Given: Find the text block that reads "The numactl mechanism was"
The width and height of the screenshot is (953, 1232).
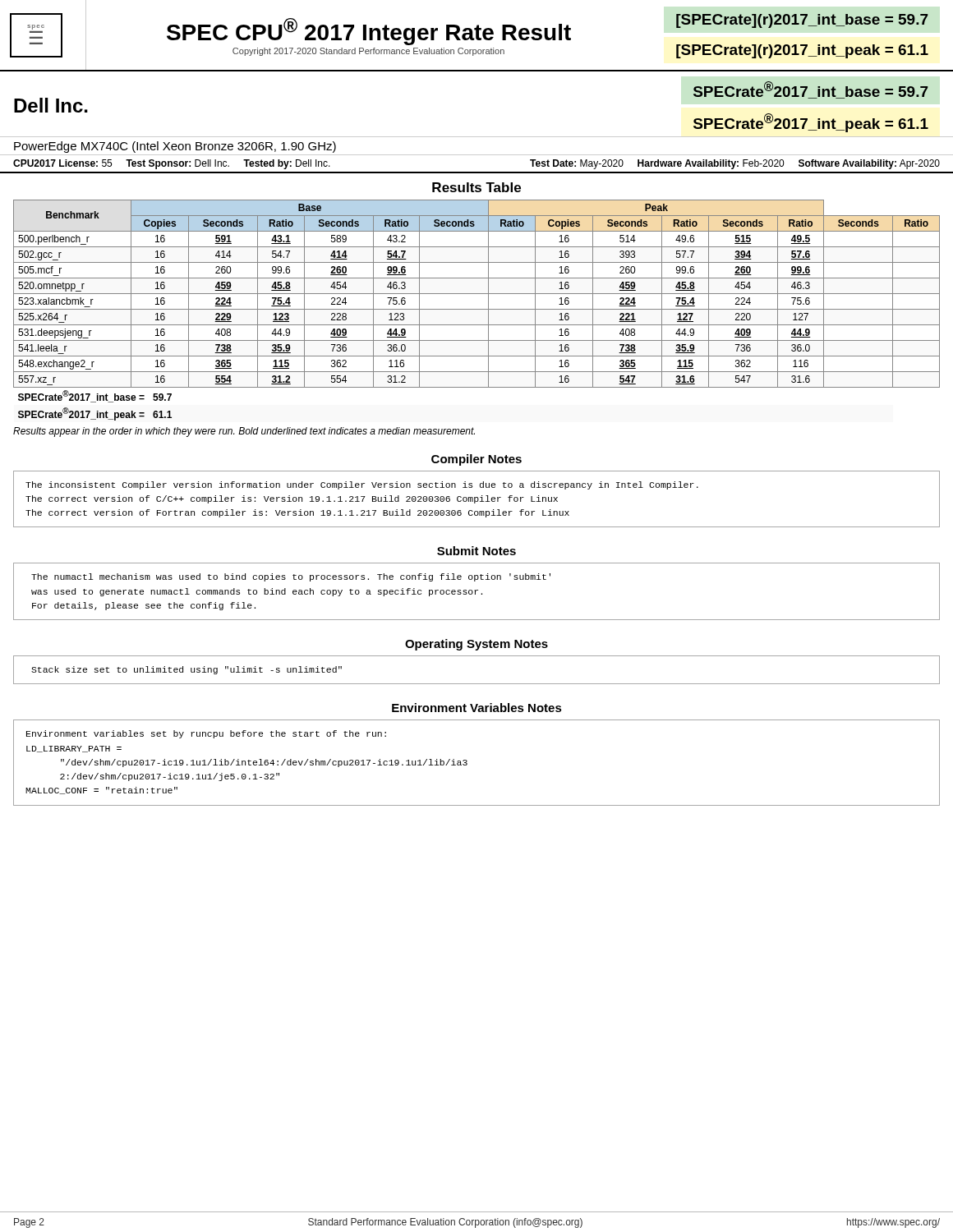Looking at the screenshot, I should coord(289,591).
